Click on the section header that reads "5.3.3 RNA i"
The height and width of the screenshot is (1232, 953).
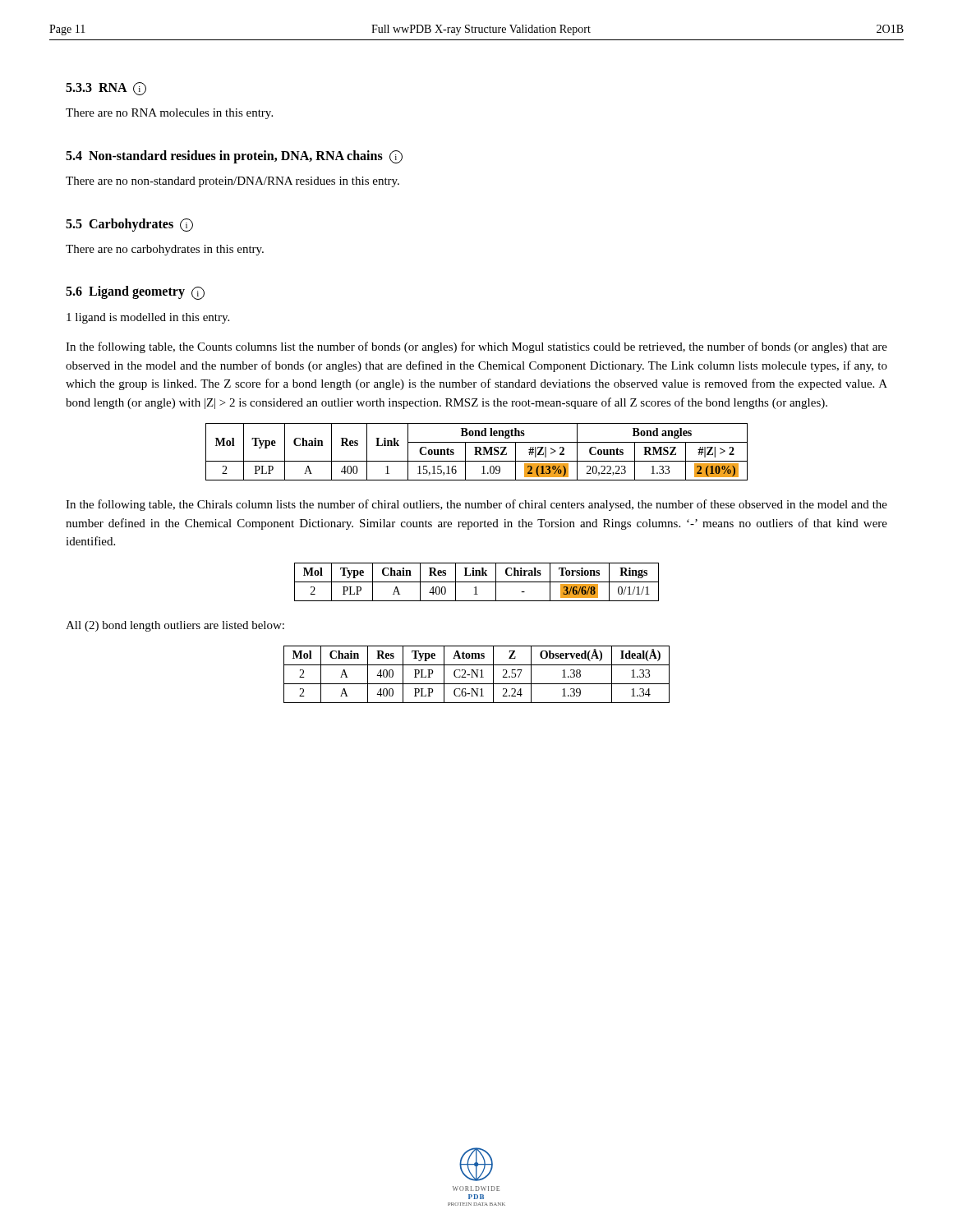[106, 88]
